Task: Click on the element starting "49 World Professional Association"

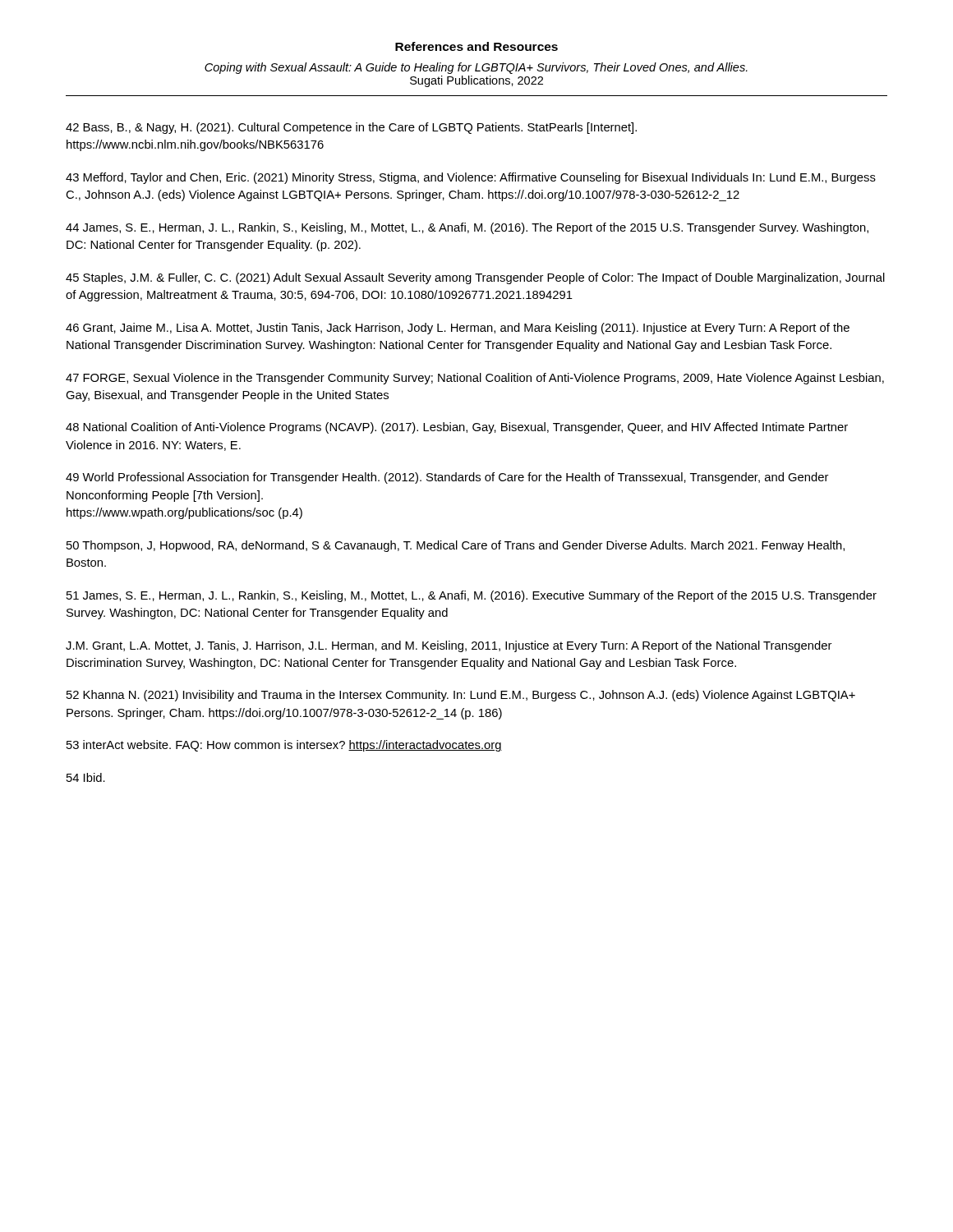Action: [447, 478]
